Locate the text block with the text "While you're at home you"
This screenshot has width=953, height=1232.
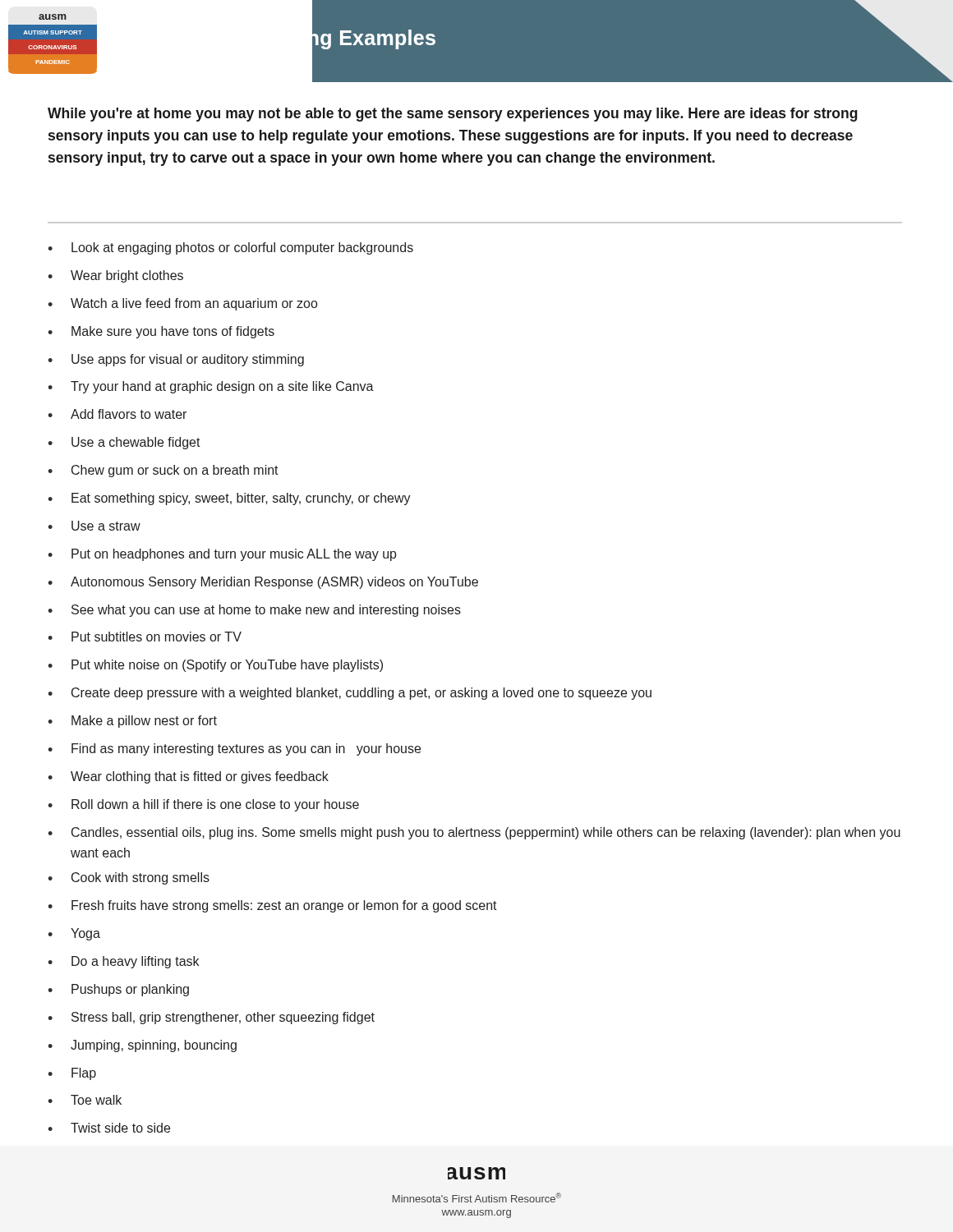pyautogui.click(x=475, y=136)
